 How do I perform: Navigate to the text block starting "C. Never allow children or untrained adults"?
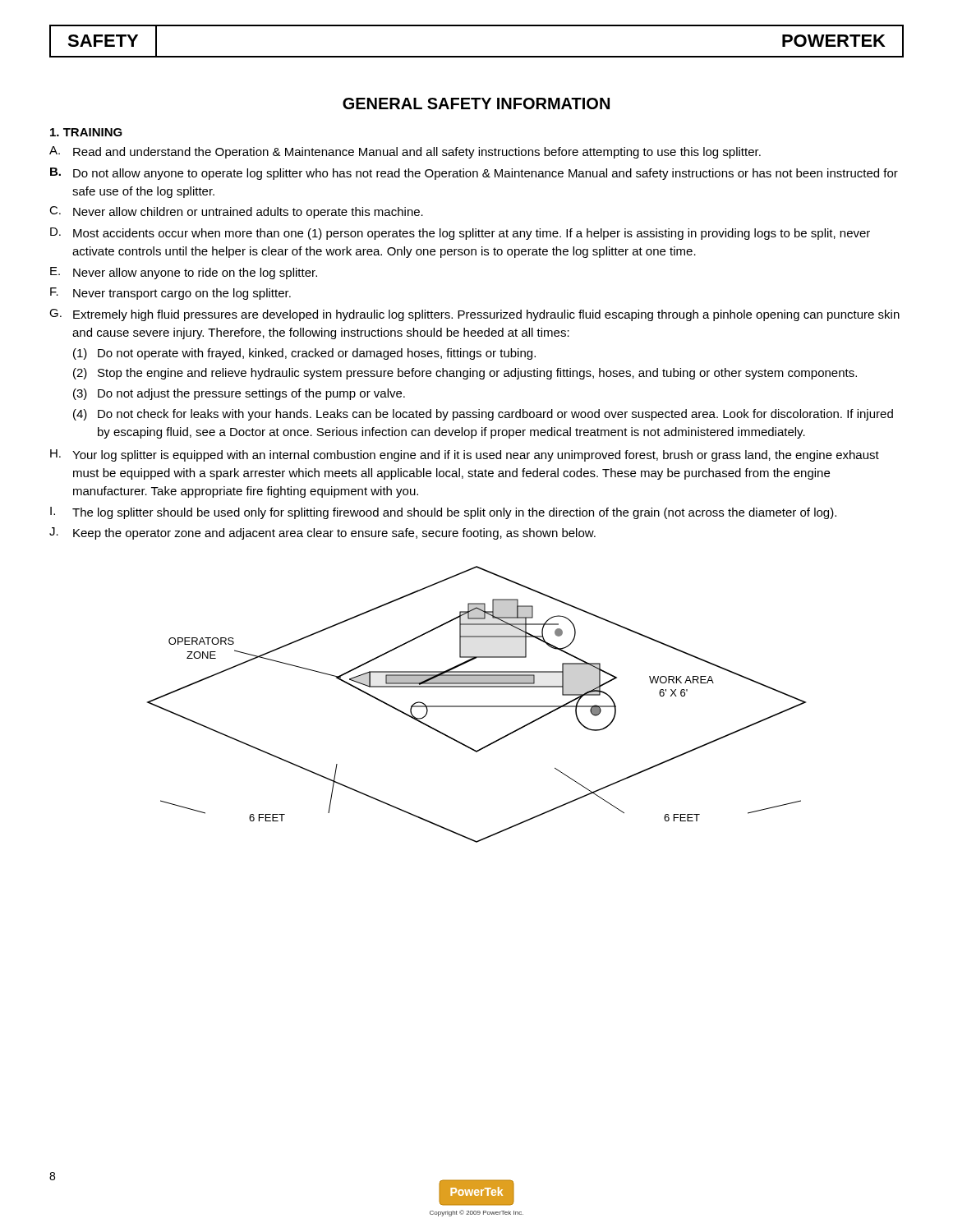tap(236, 212)
